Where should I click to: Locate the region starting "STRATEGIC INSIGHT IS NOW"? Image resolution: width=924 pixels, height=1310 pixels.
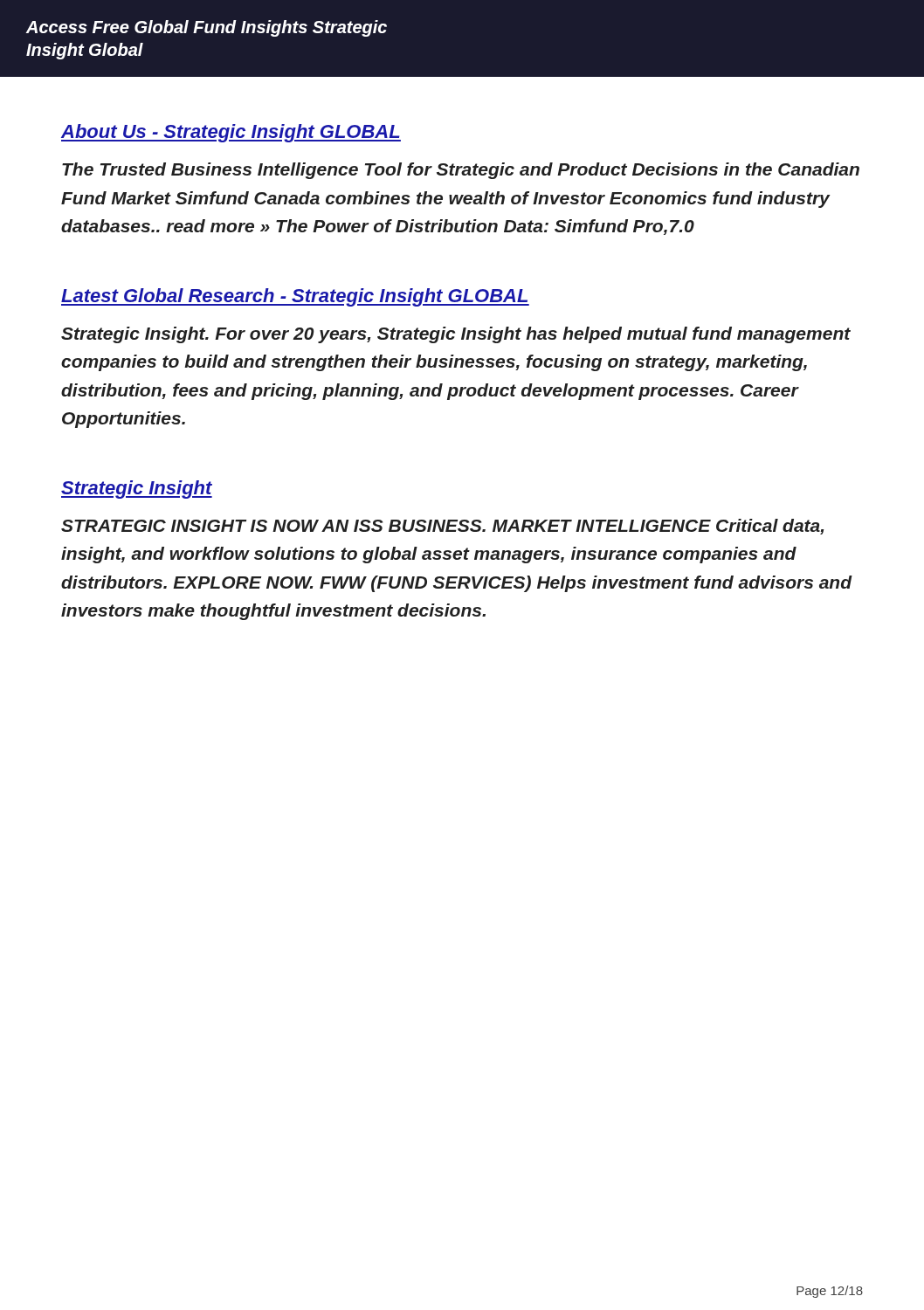(456, 568)
